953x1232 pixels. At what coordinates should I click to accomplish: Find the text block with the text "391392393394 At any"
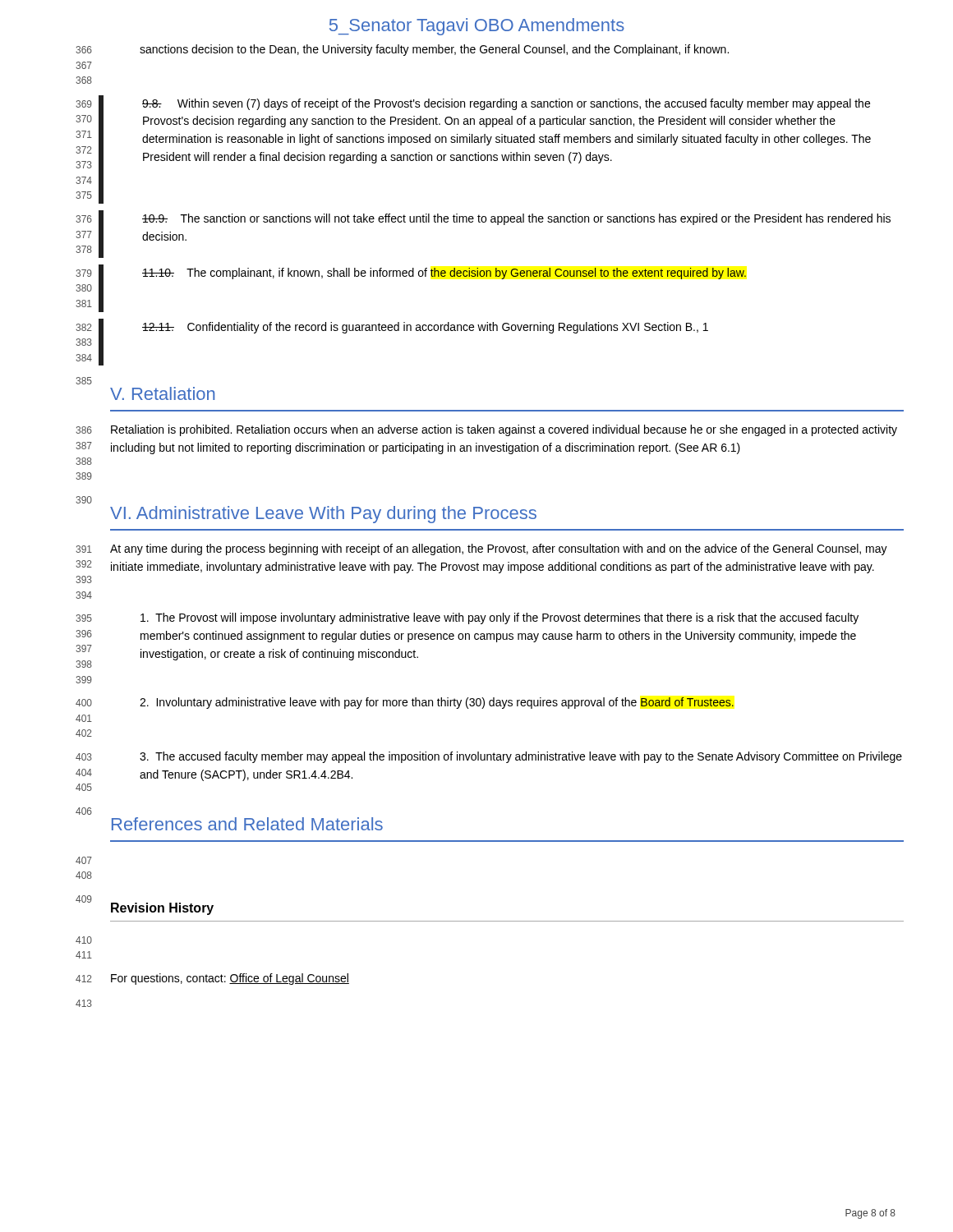click(476, 572)
